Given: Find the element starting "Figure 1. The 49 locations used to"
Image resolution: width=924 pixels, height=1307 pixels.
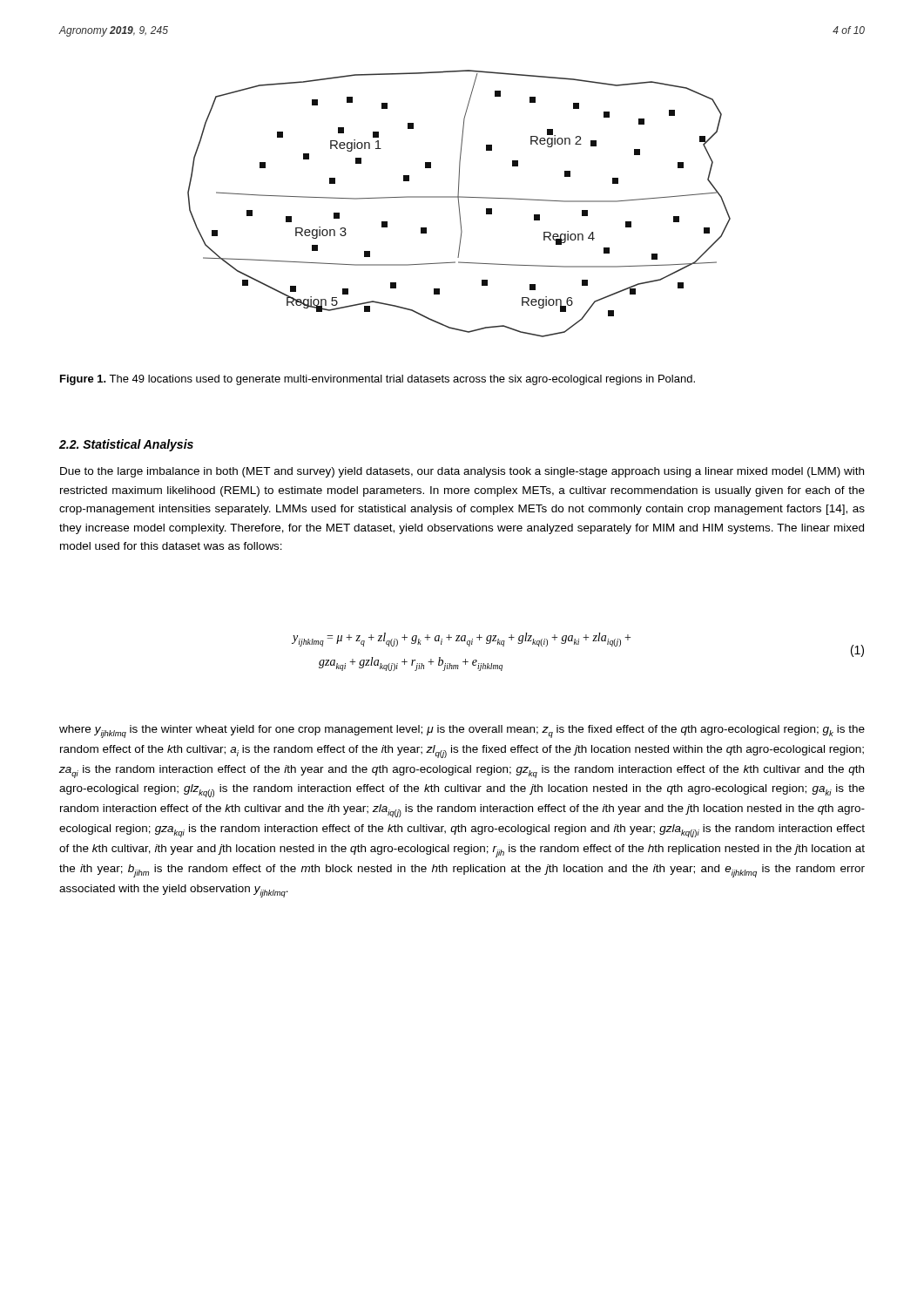Looking at the screenshot, I should pyautogui.click(x=378, y=379).
